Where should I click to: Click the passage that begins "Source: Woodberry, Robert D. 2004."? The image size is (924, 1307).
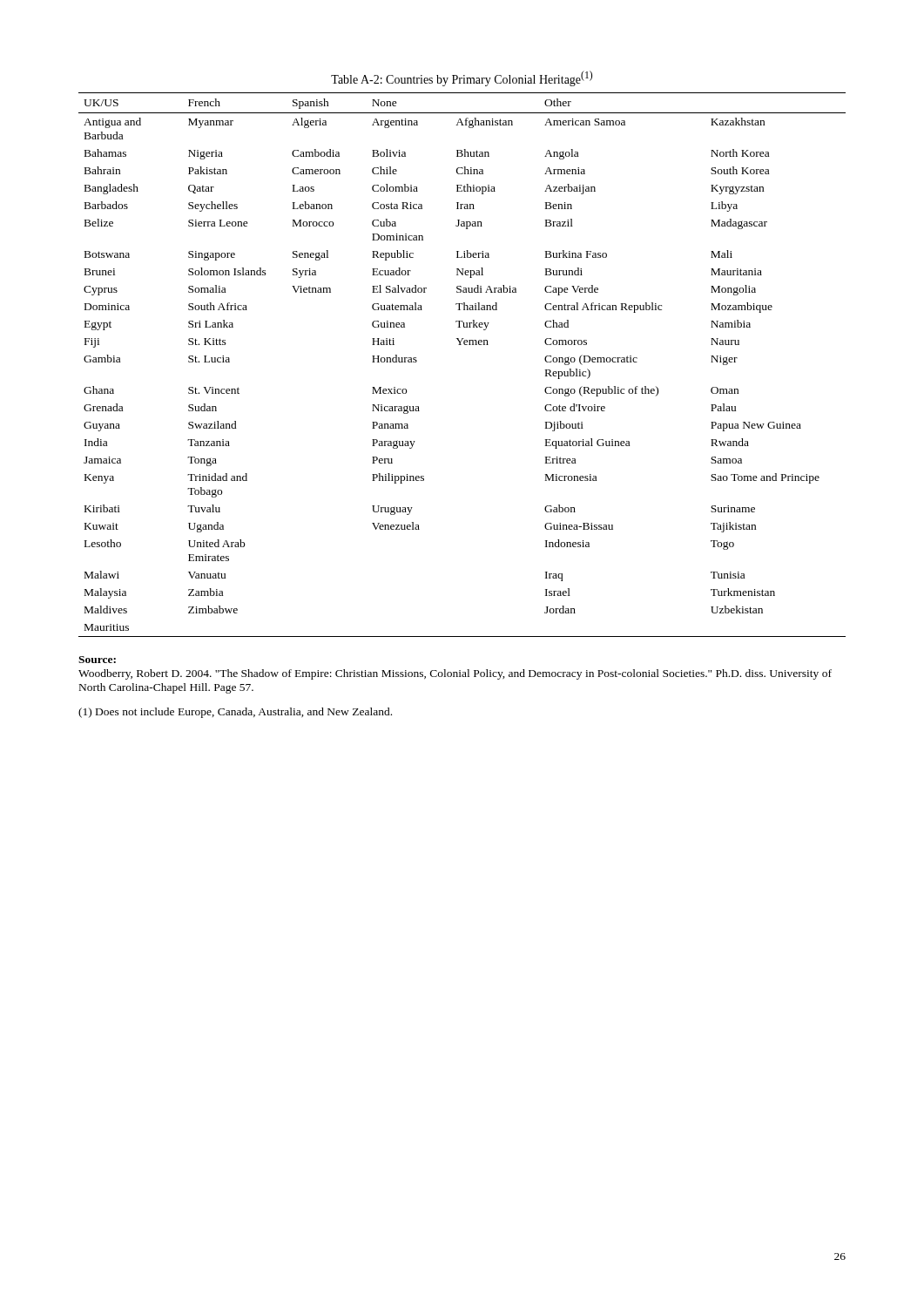click(455, 673)
